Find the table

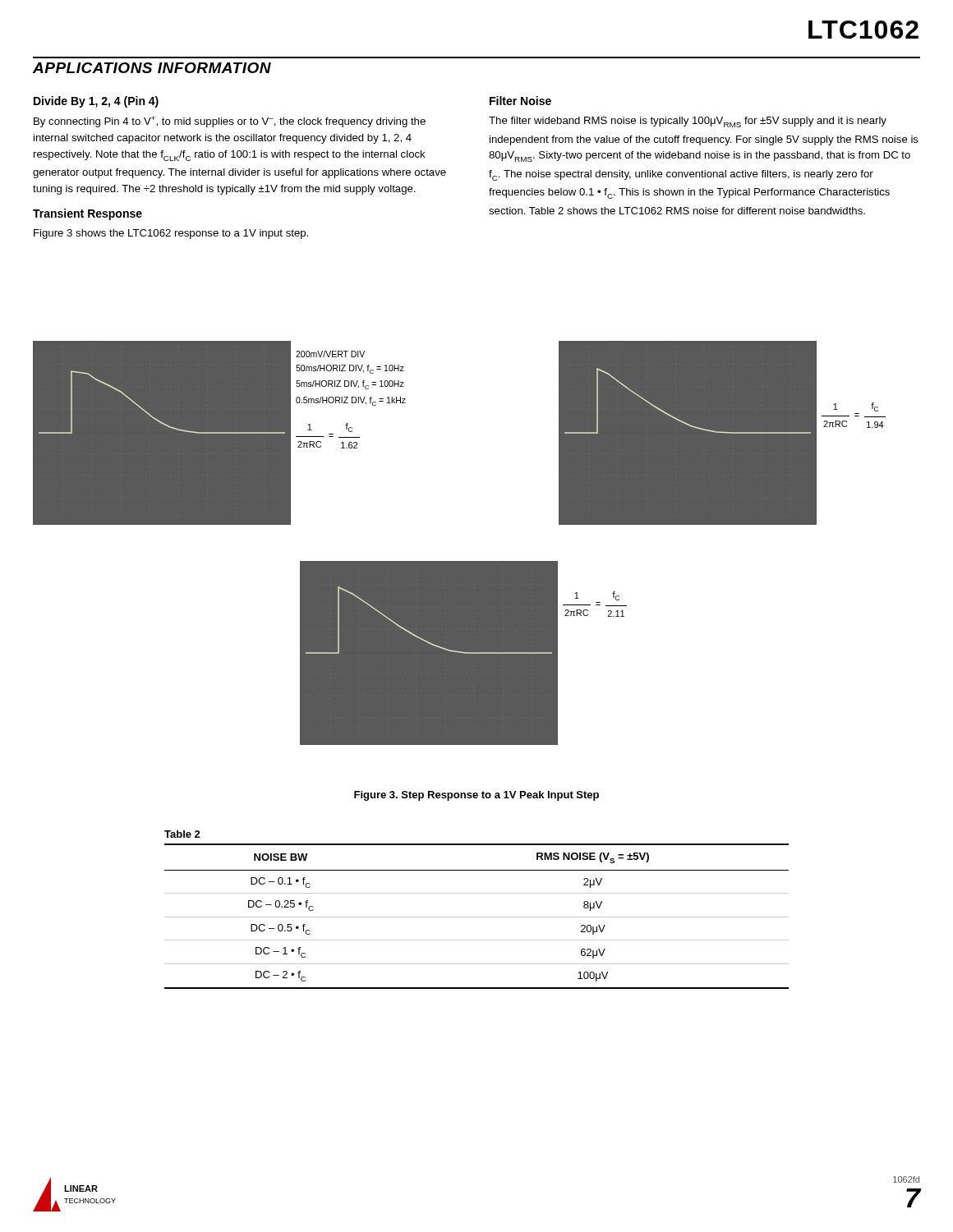coord(476,916)
